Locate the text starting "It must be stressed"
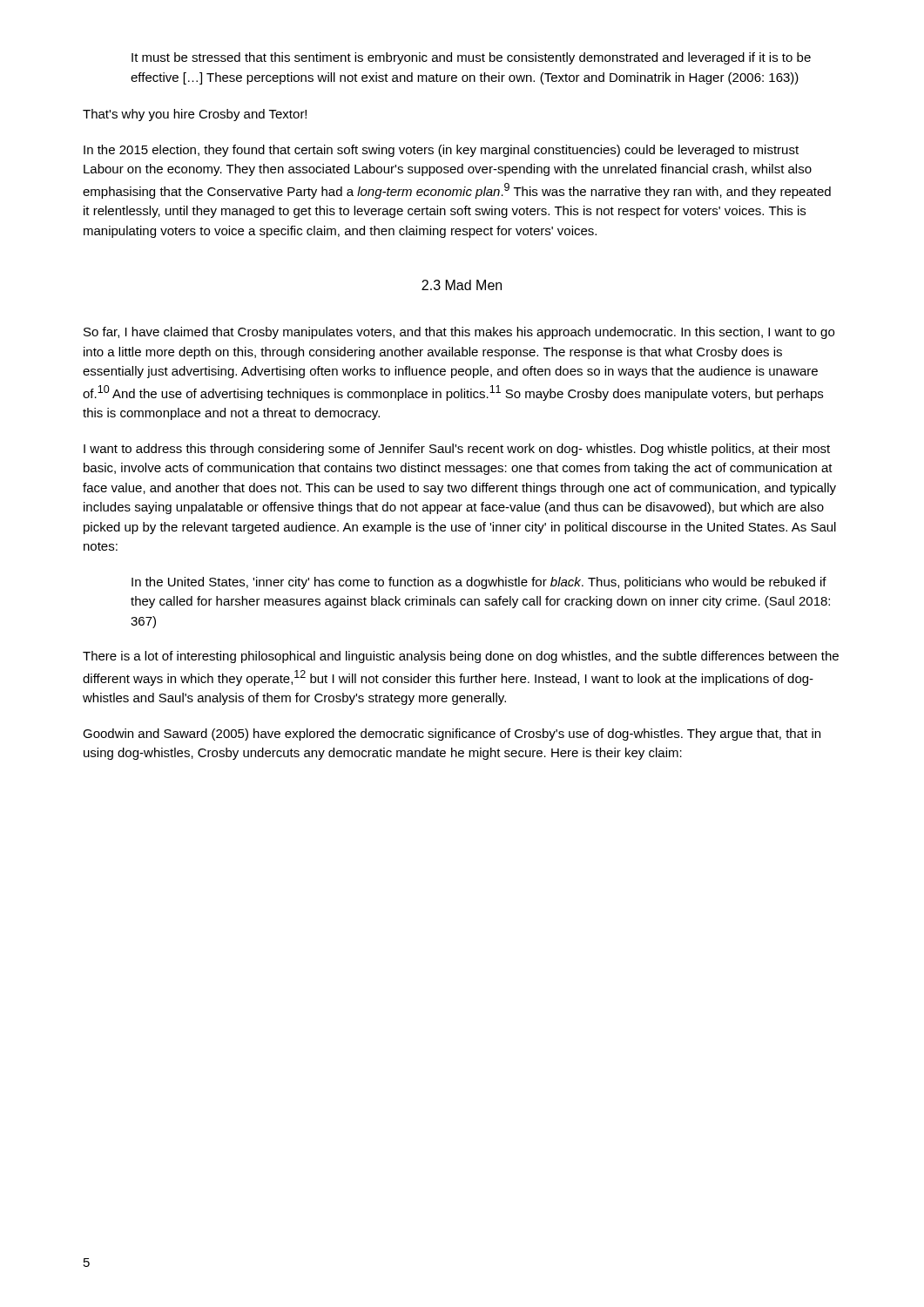The height and width of the screenshot is (1307, 924). tap(471, 67)
